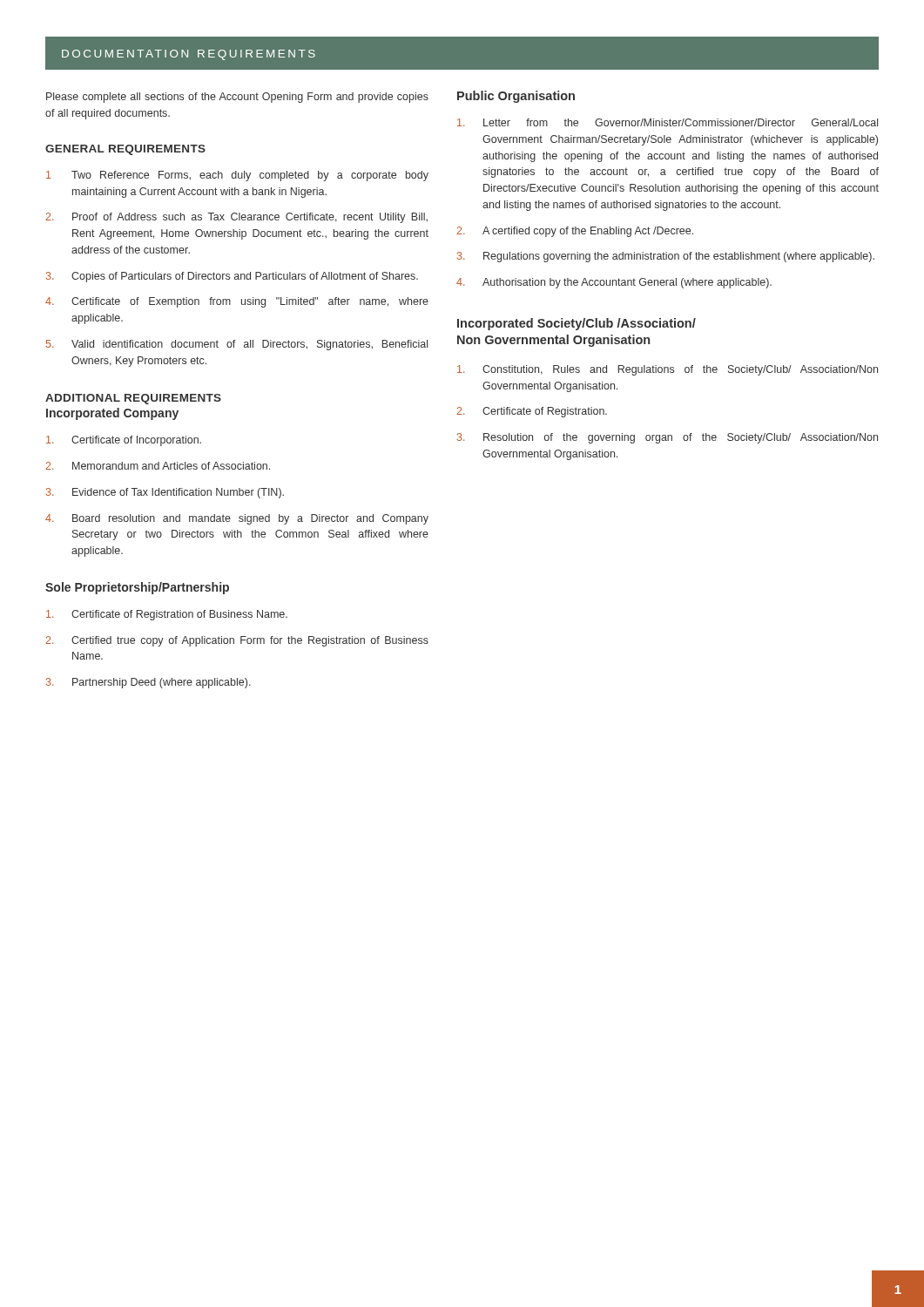Click on the text block containing "Please complete all sections of the Account"

[x=237, y=105]
